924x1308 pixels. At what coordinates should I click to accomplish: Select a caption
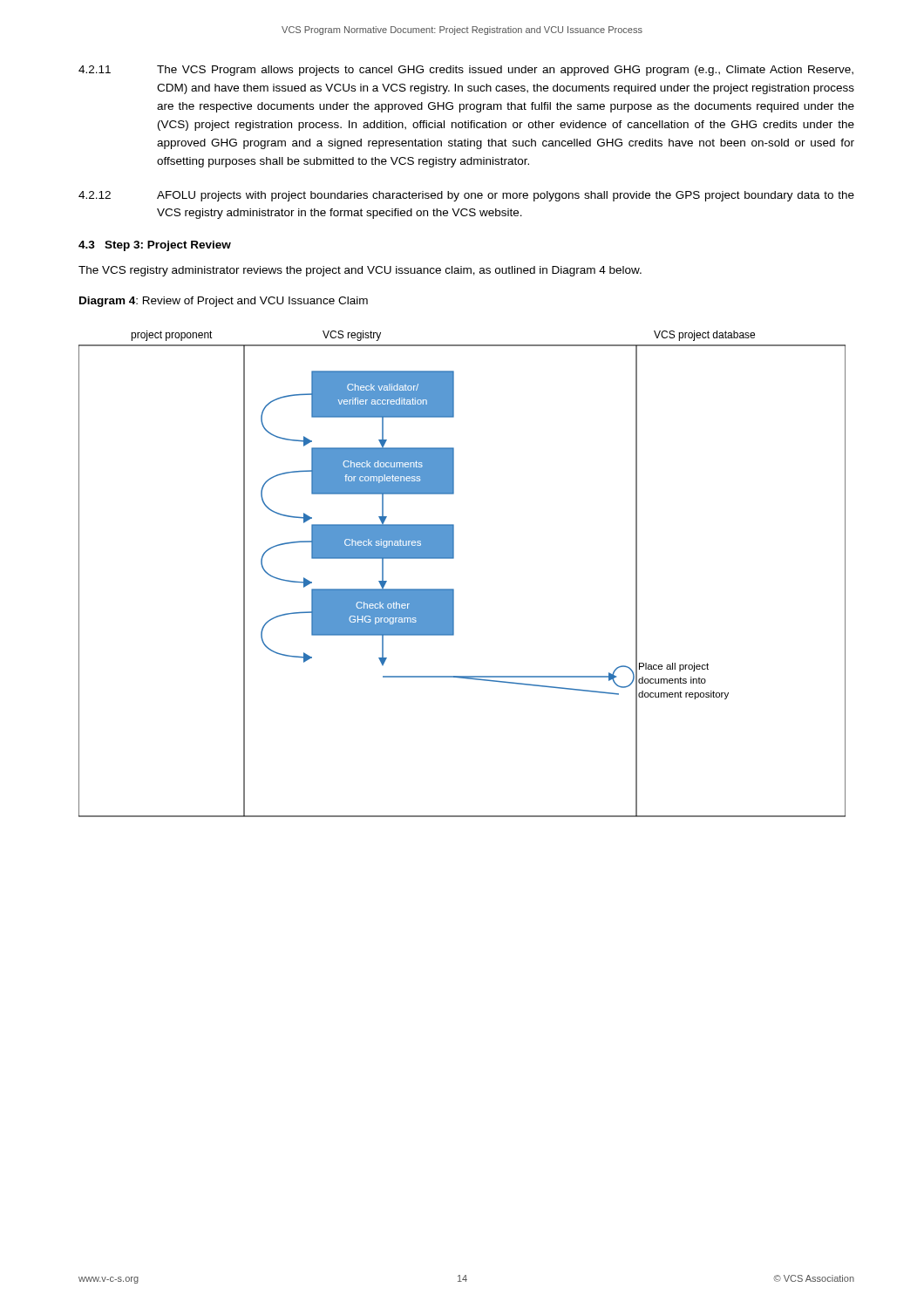223,301
